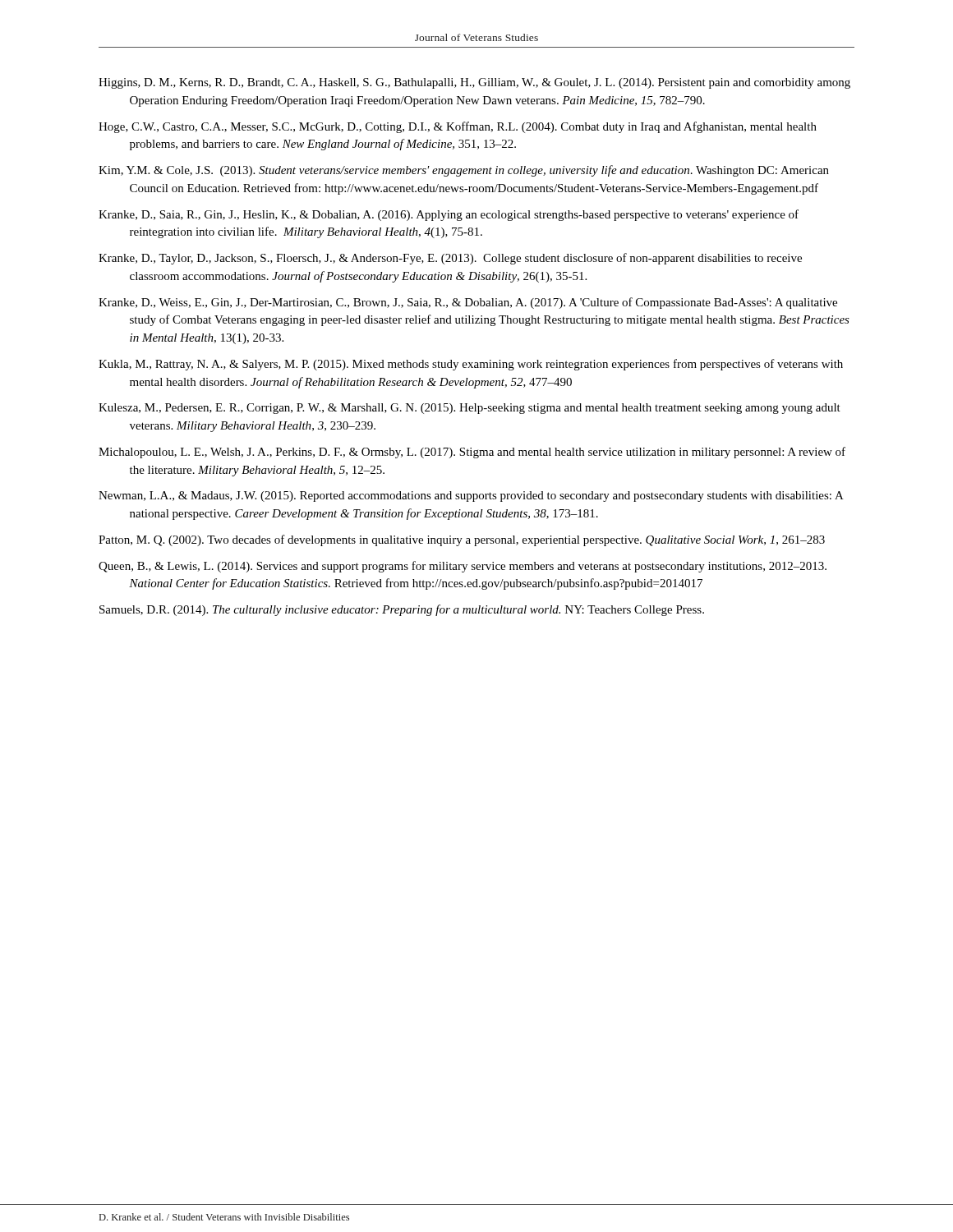Select the element starting "Higgins, D. M.,"
953x1232 pixels.
(475, 91)
